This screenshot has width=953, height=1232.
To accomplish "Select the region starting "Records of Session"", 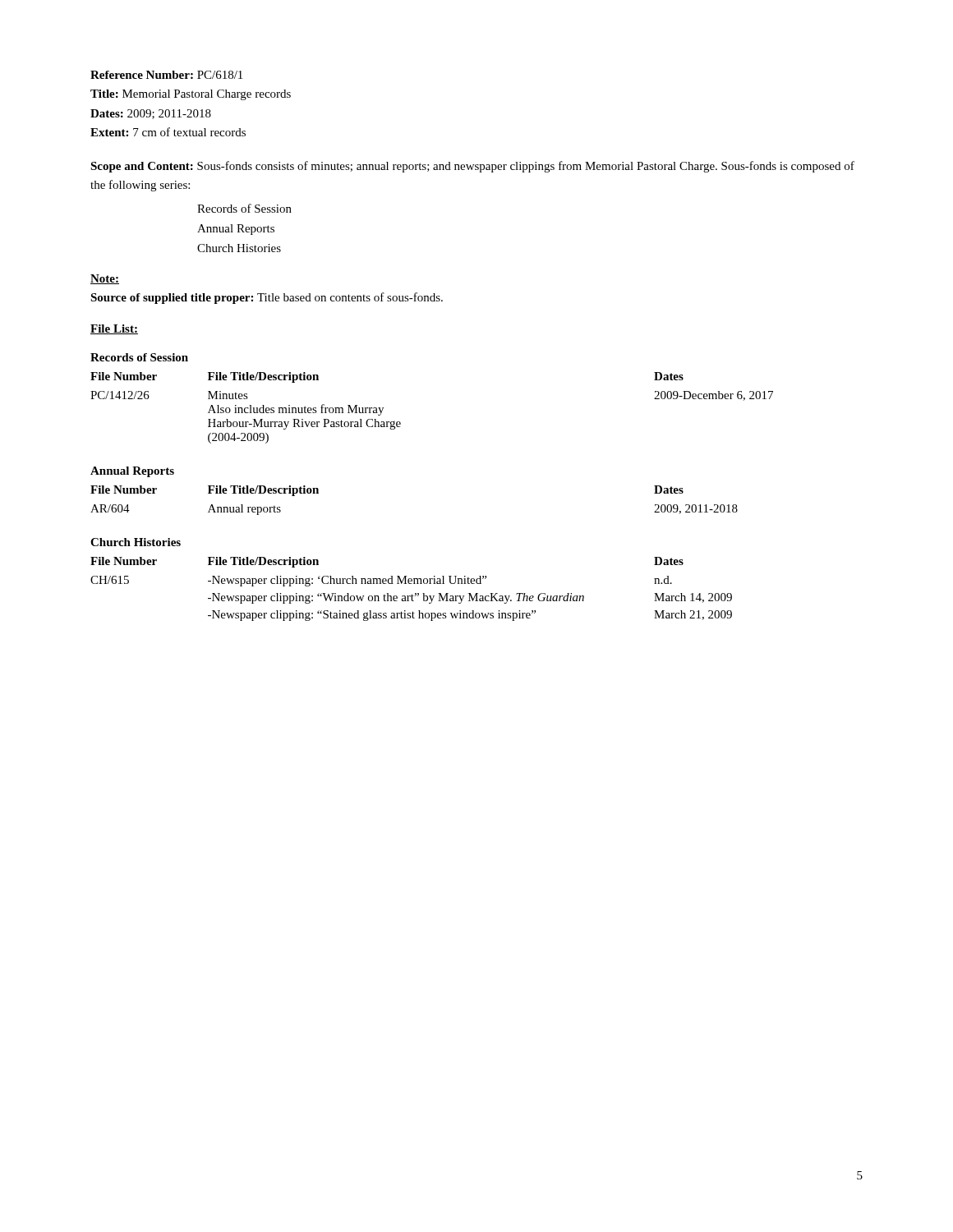I will 139,357.
